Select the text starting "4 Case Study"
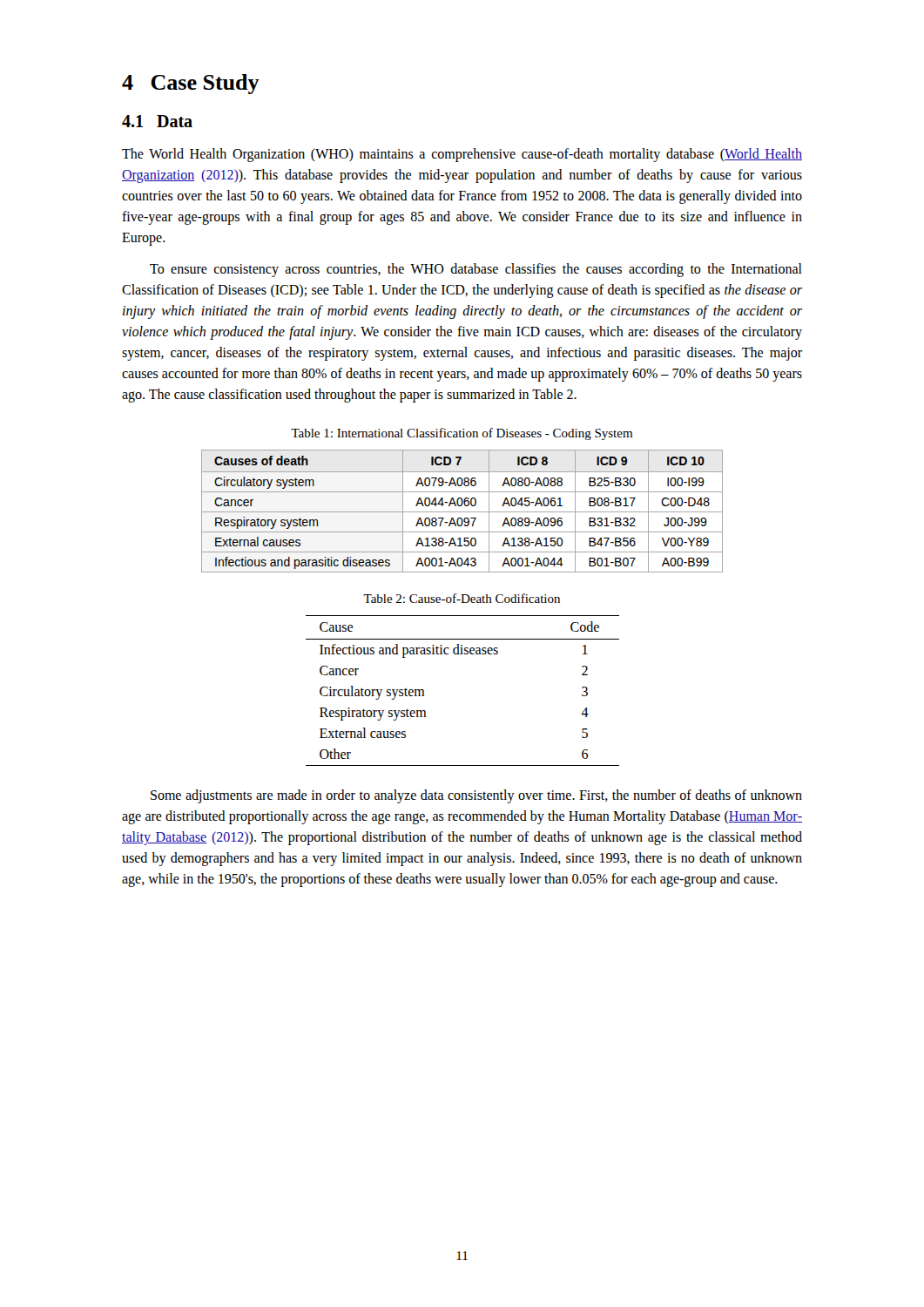This screenshot has height=1307, width=924. point(191,82)
